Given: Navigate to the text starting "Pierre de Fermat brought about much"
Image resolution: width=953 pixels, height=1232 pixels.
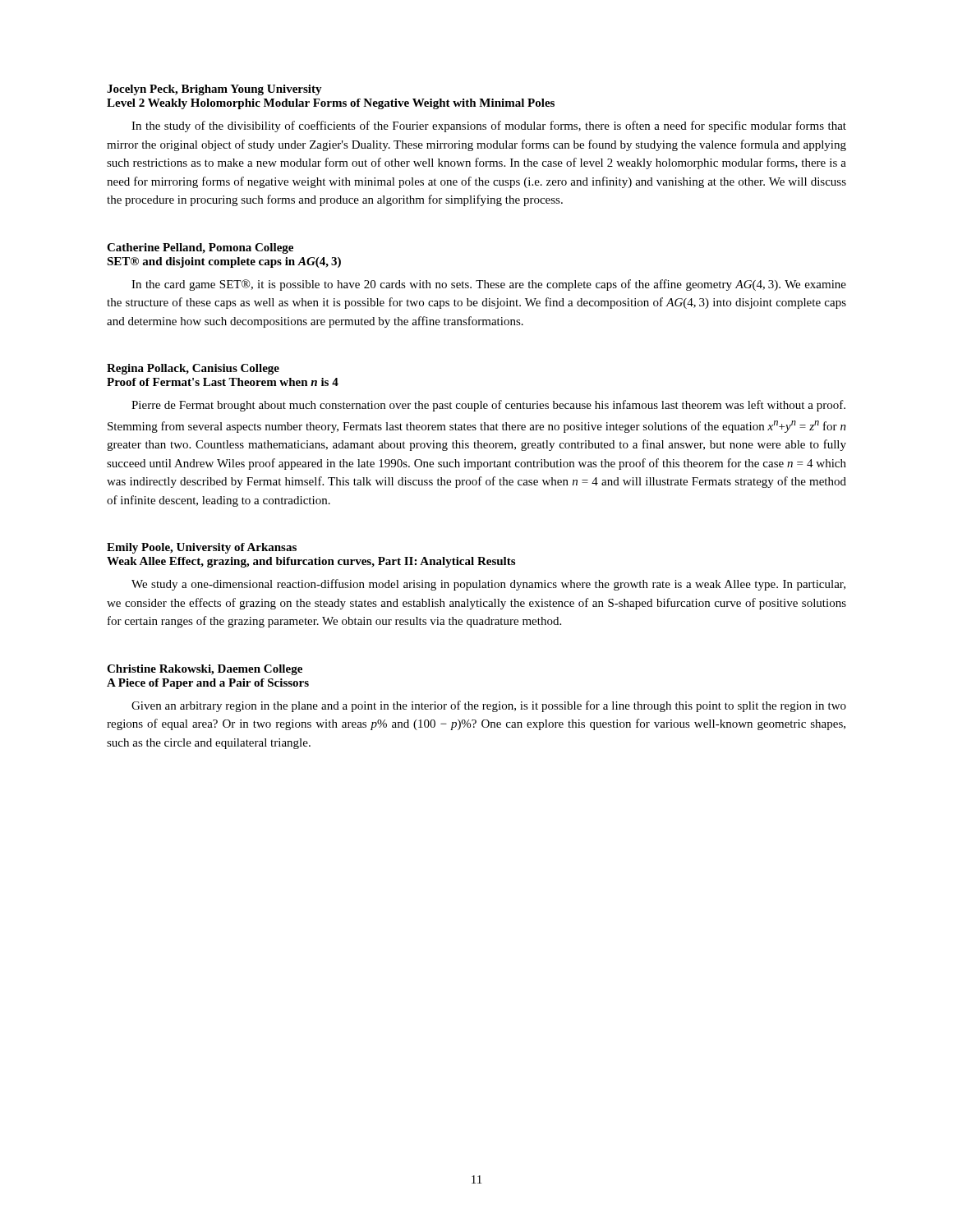Looking at the screenshot, I should point(476,452).
